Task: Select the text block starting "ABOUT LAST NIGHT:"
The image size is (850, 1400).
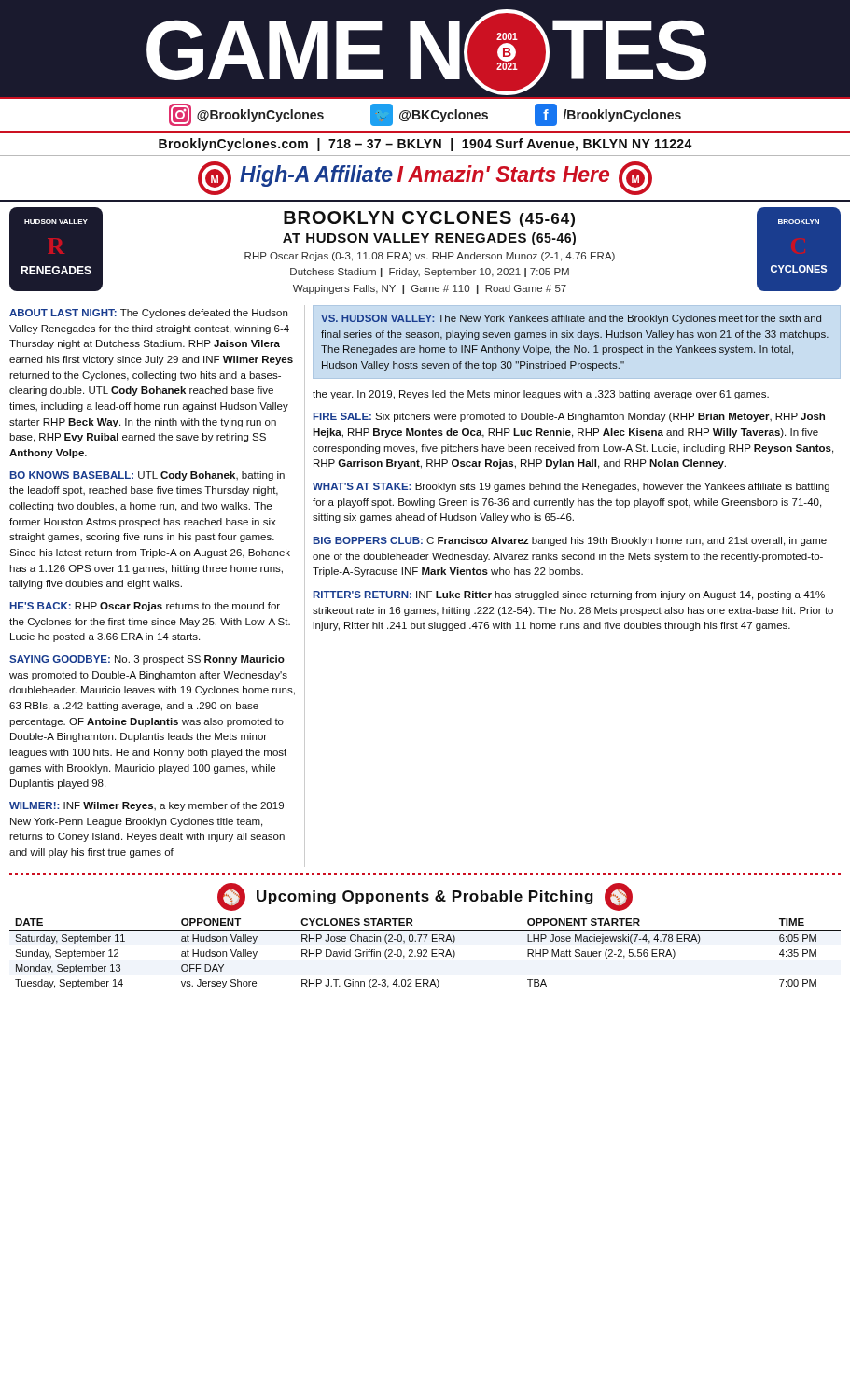Action: click(151, 383)
